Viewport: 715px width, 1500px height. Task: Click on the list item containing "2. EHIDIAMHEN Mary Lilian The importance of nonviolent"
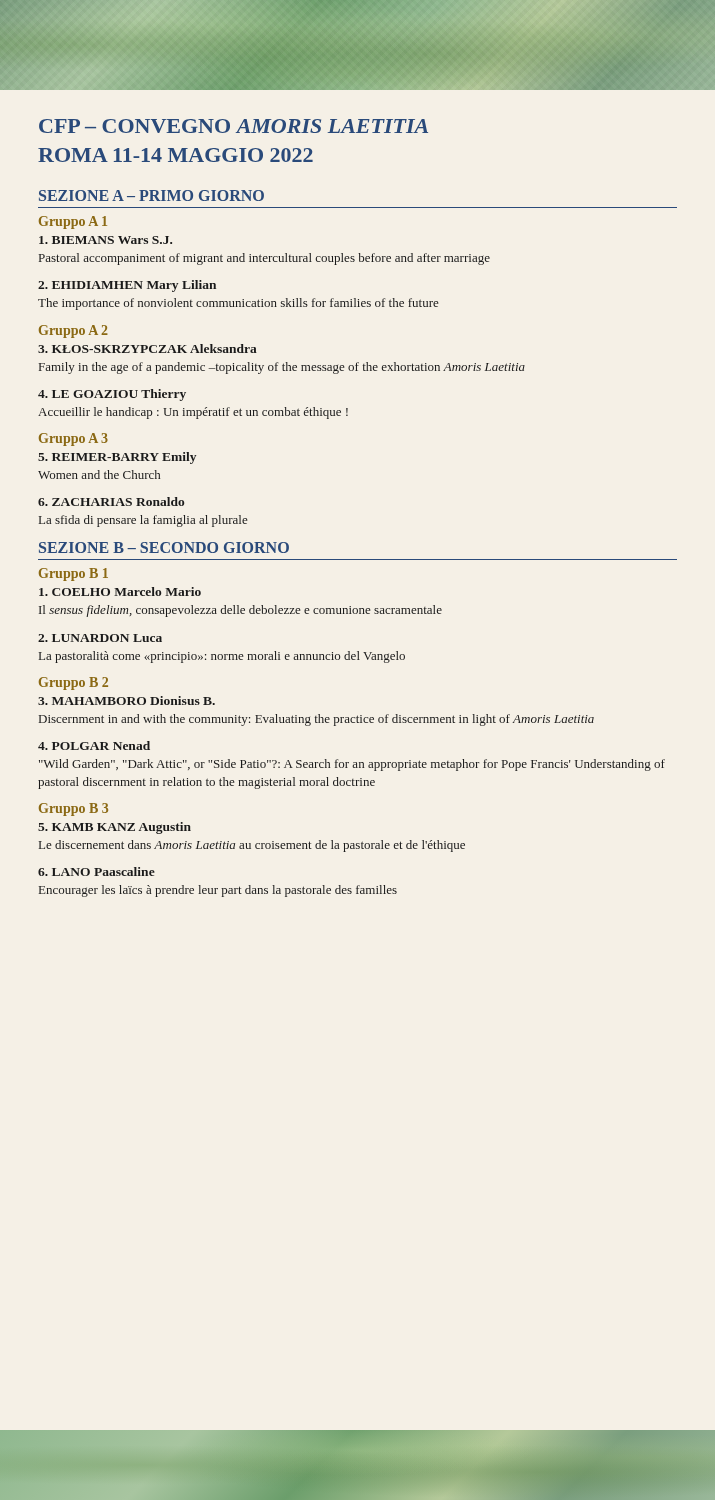click(x=358, y=295)
